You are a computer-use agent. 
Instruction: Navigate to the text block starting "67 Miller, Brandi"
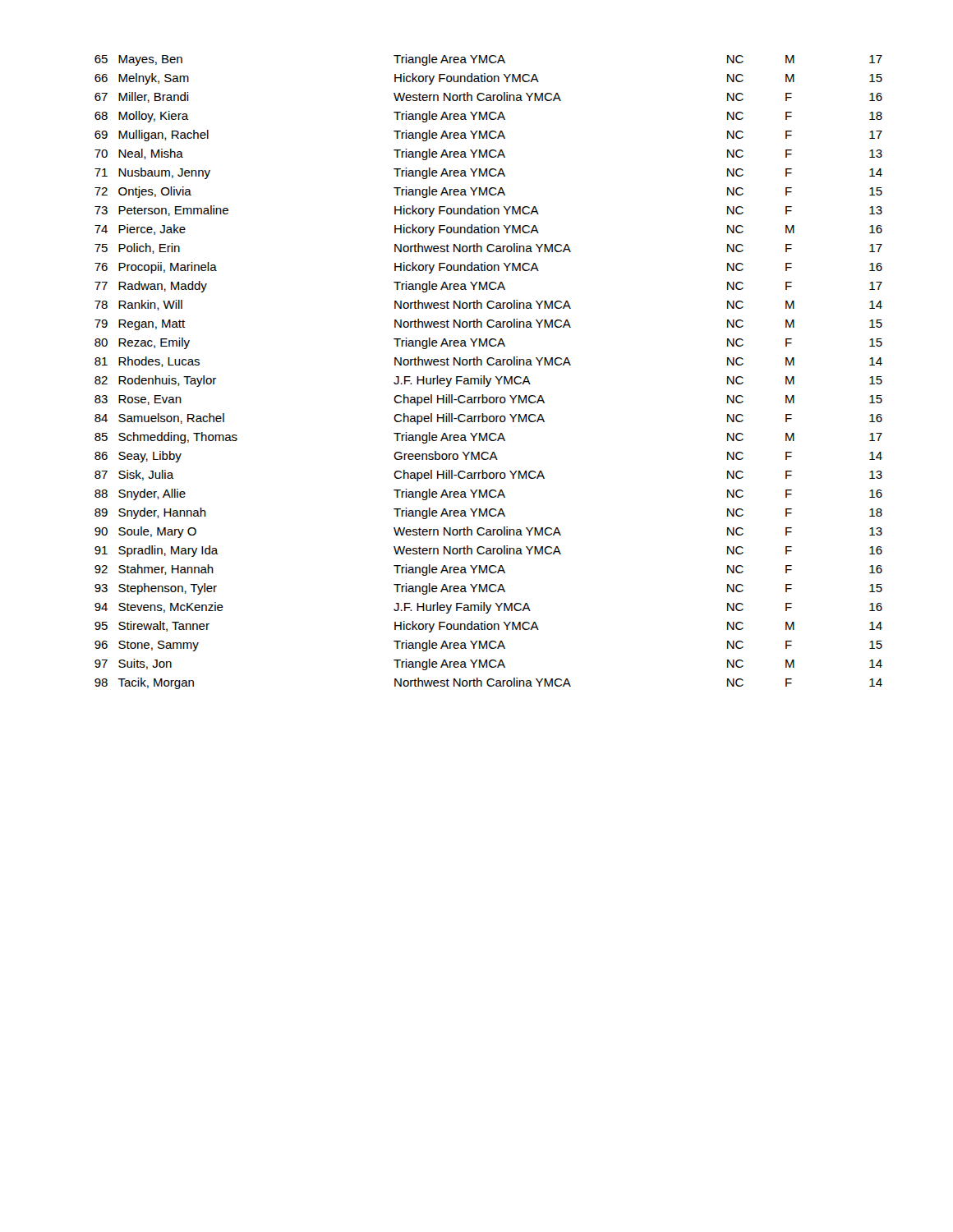click(476, 97)
